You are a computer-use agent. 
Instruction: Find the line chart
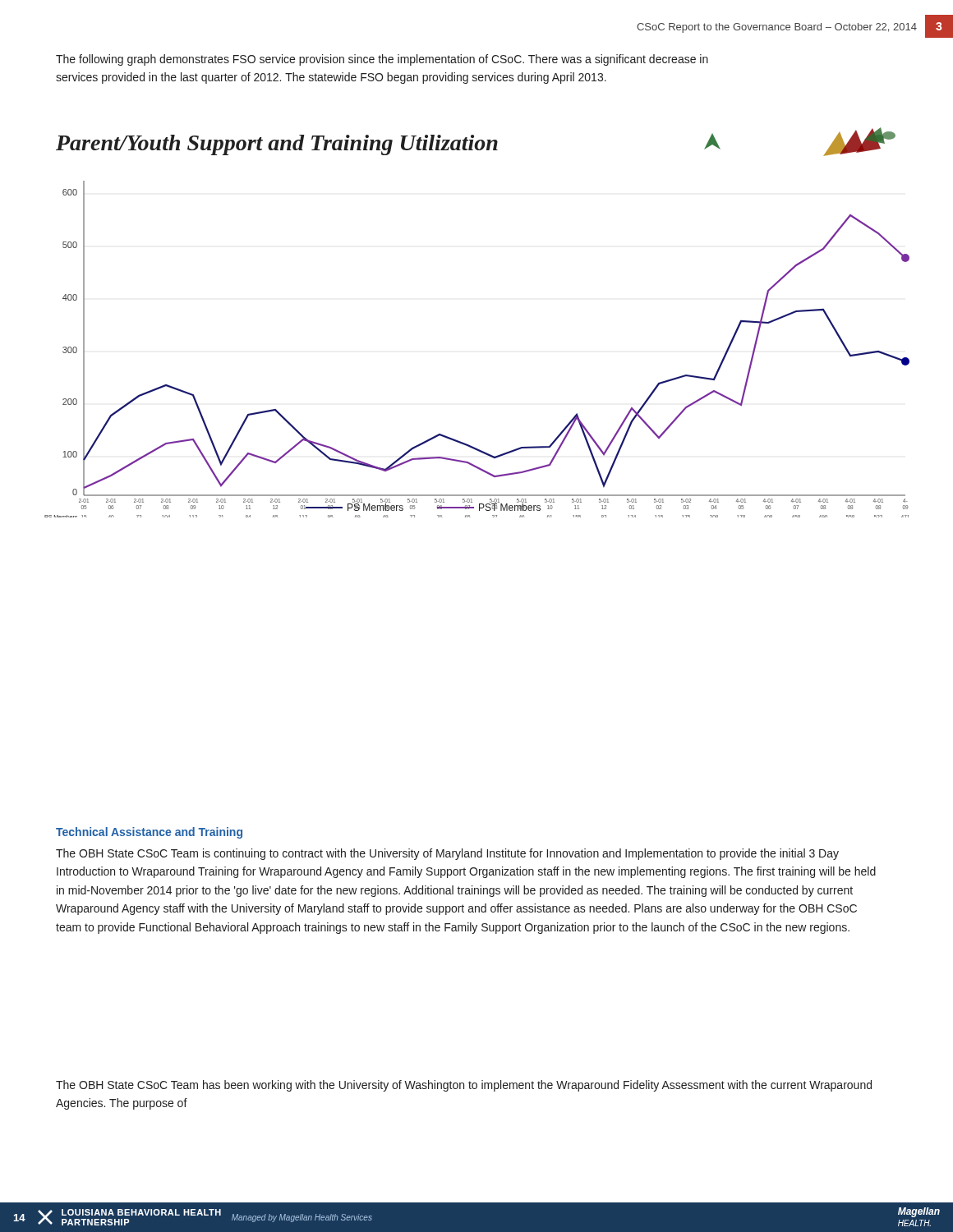[485, 345]
